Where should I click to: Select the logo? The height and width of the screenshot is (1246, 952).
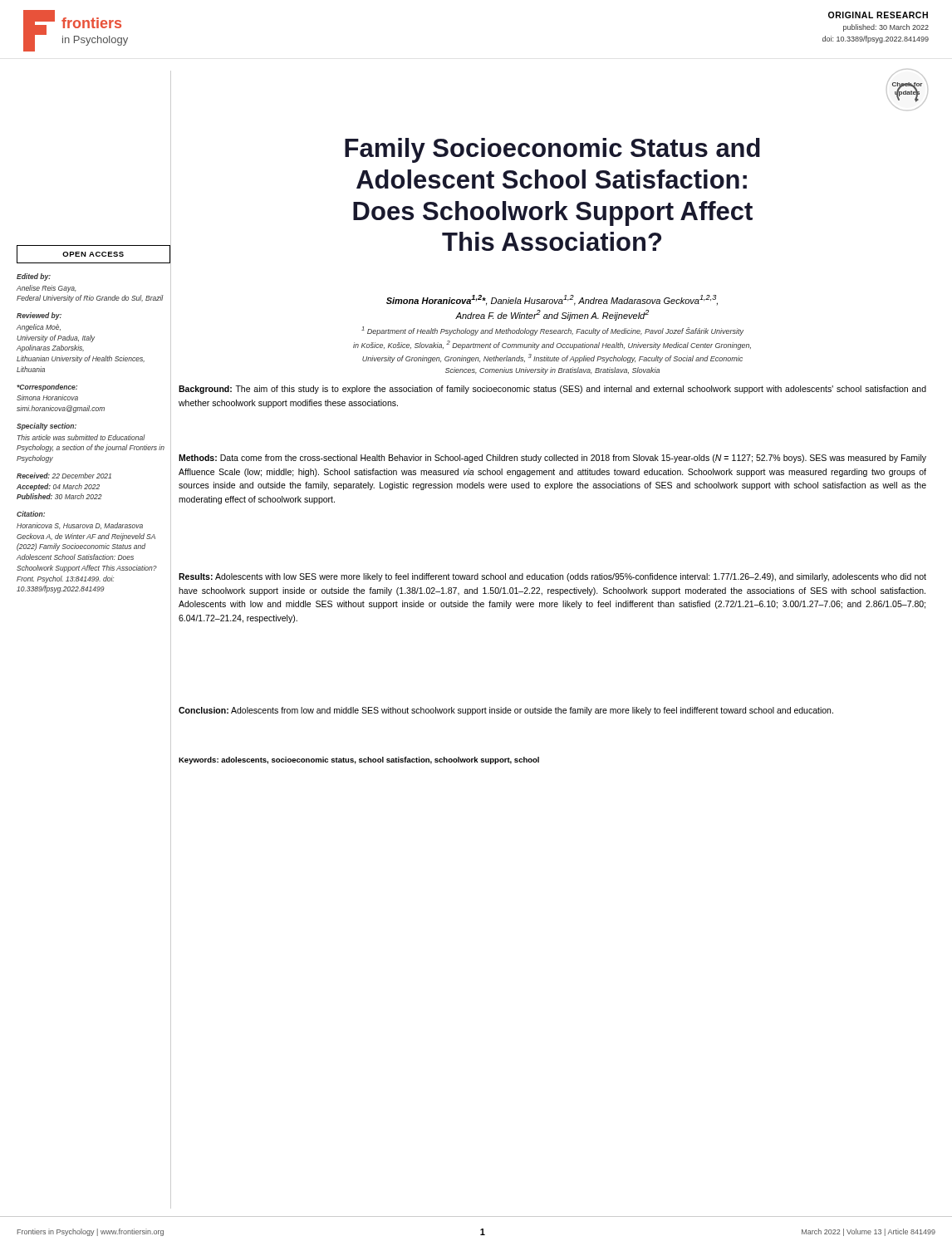click(88, 33)
